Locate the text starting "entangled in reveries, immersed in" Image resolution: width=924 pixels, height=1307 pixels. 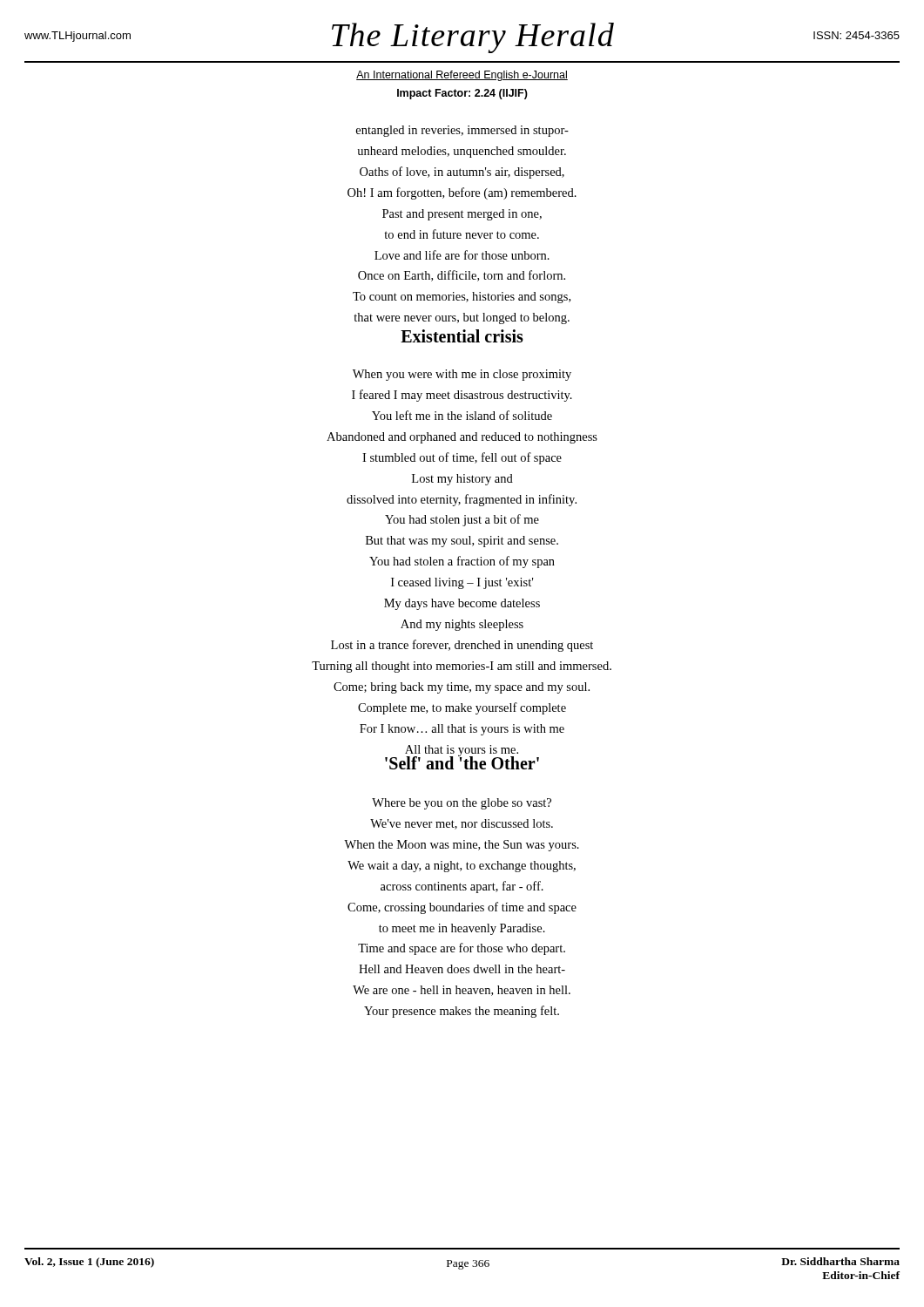(x=462, y=224)
